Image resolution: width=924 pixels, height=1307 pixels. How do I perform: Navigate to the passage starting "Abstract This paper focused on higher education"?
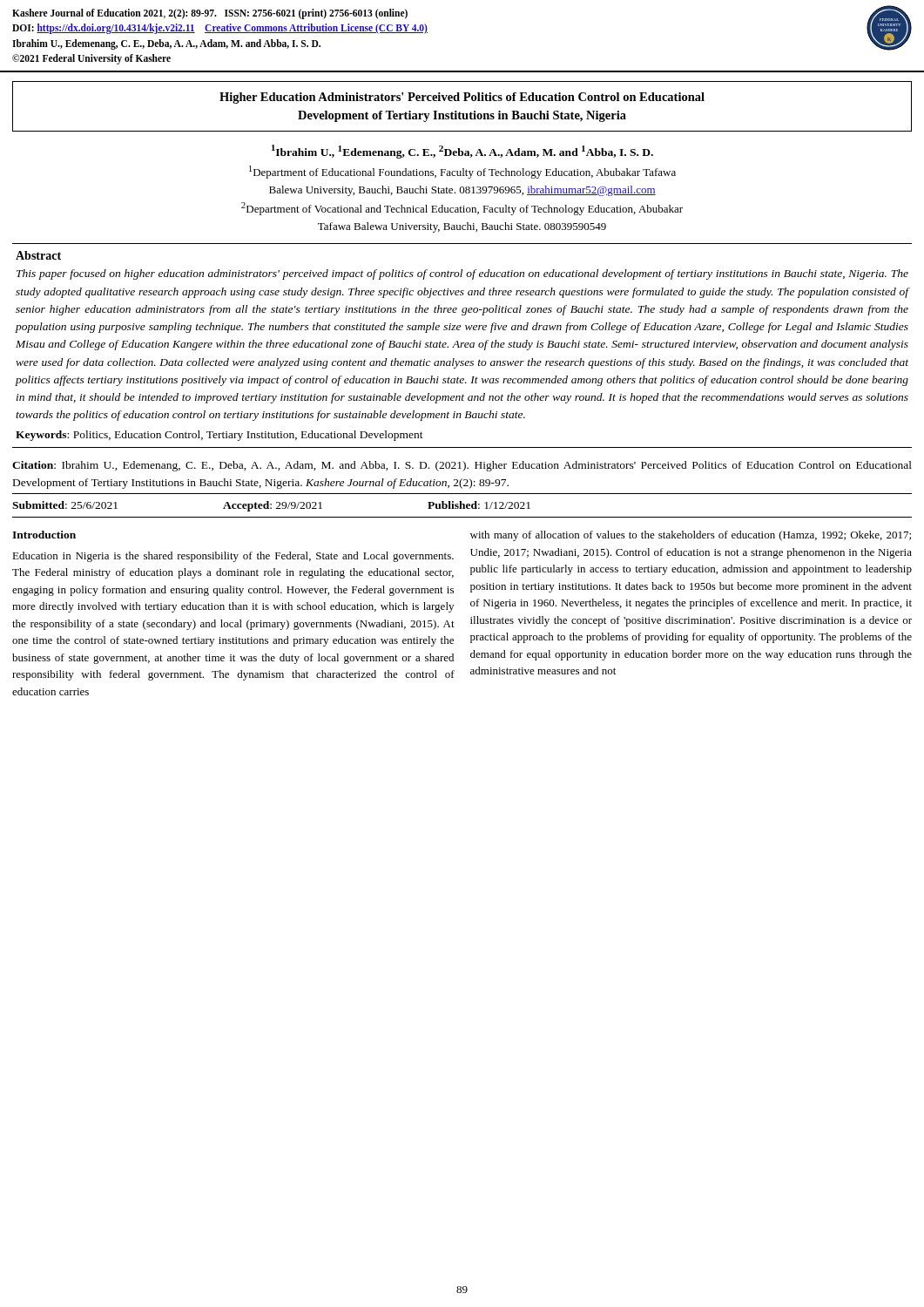point(462,346)
